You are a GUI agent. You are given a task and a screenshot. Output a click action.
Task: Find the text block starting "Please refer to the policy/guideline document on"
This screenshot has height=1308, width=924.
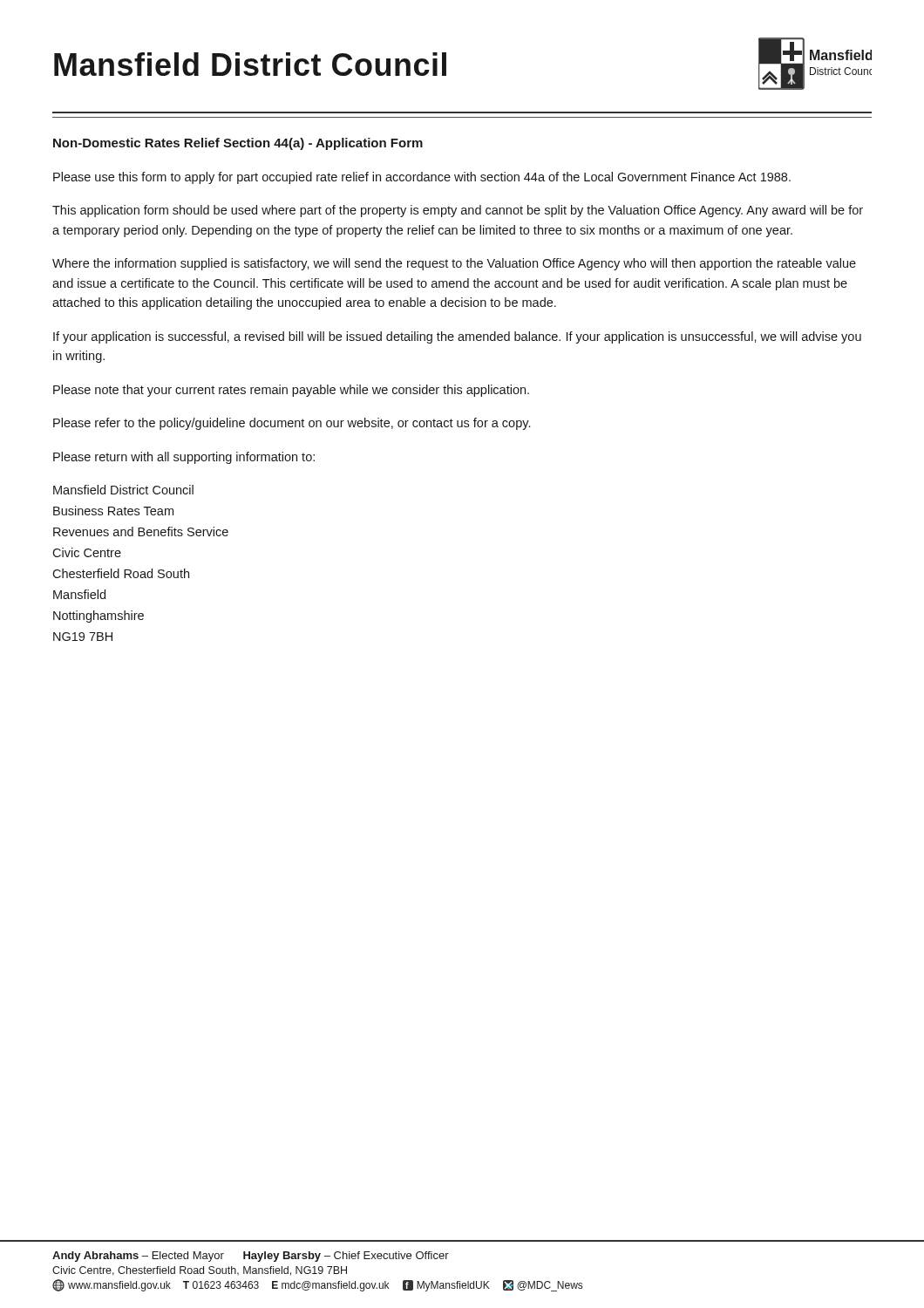click(x=292, y=423)
